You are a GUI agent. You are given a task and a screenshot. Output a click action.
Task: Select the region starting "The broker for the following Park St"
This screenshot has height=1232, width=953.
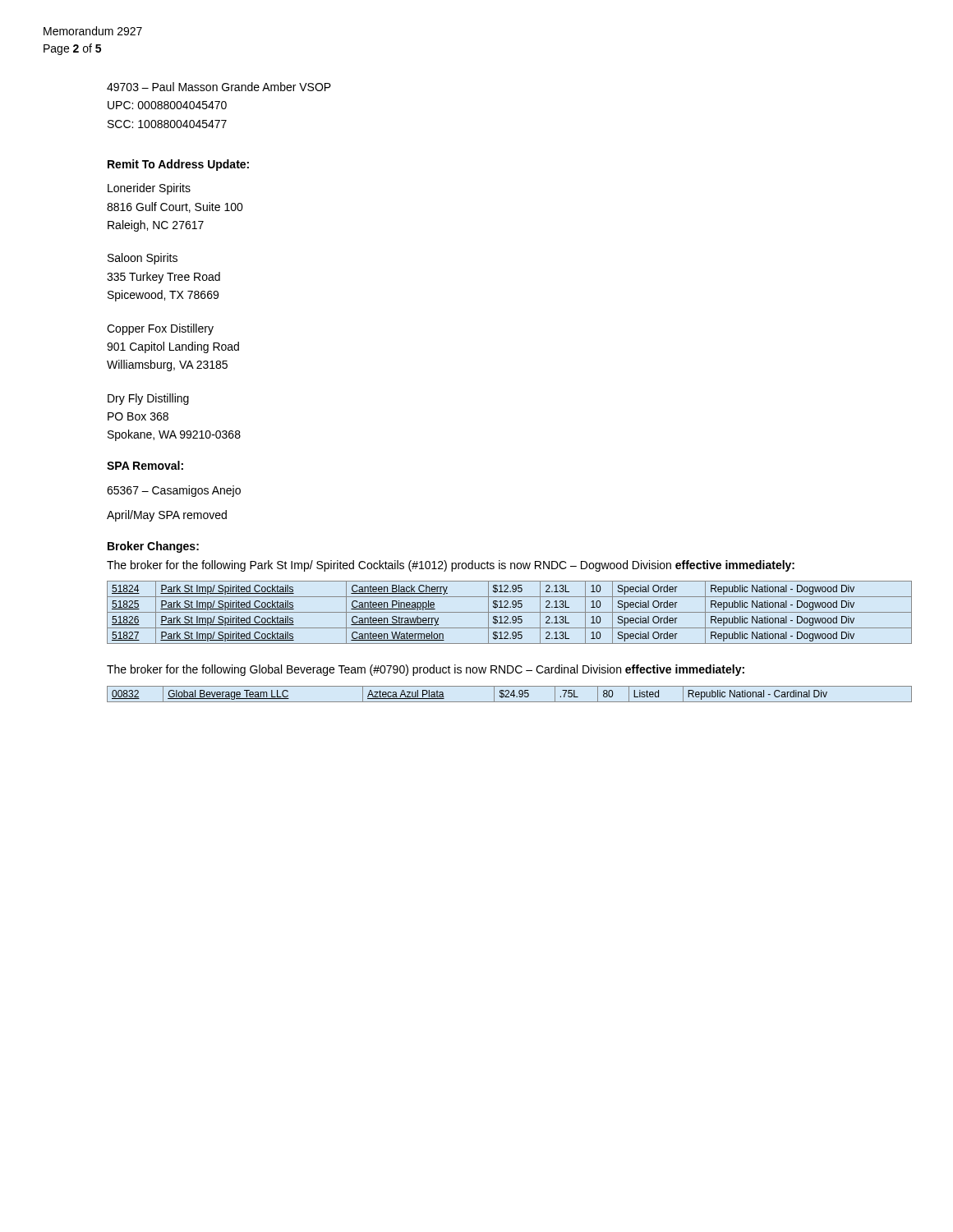(509, 565)
